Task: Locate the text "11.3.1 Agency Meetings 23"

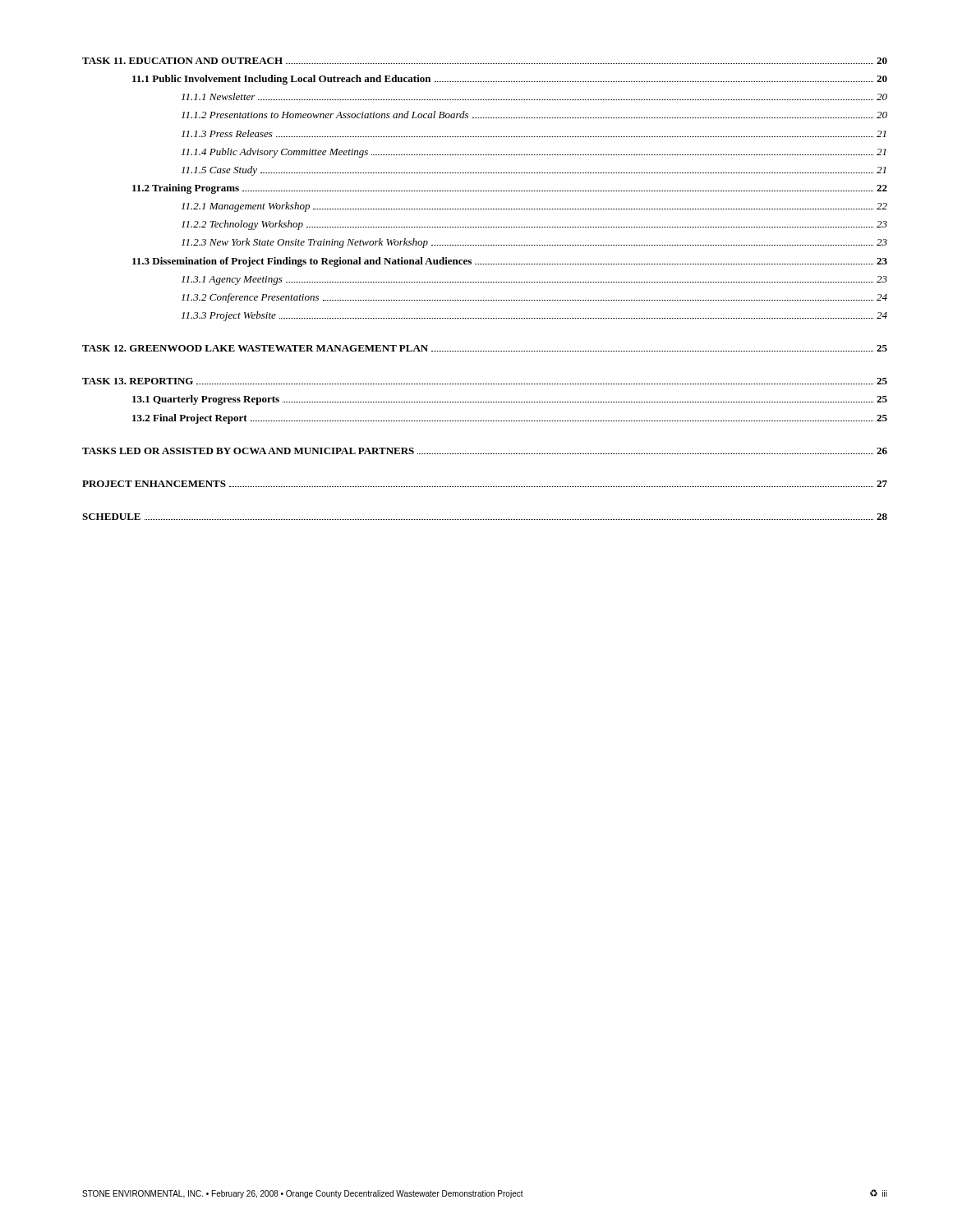Action: (534, 279)
